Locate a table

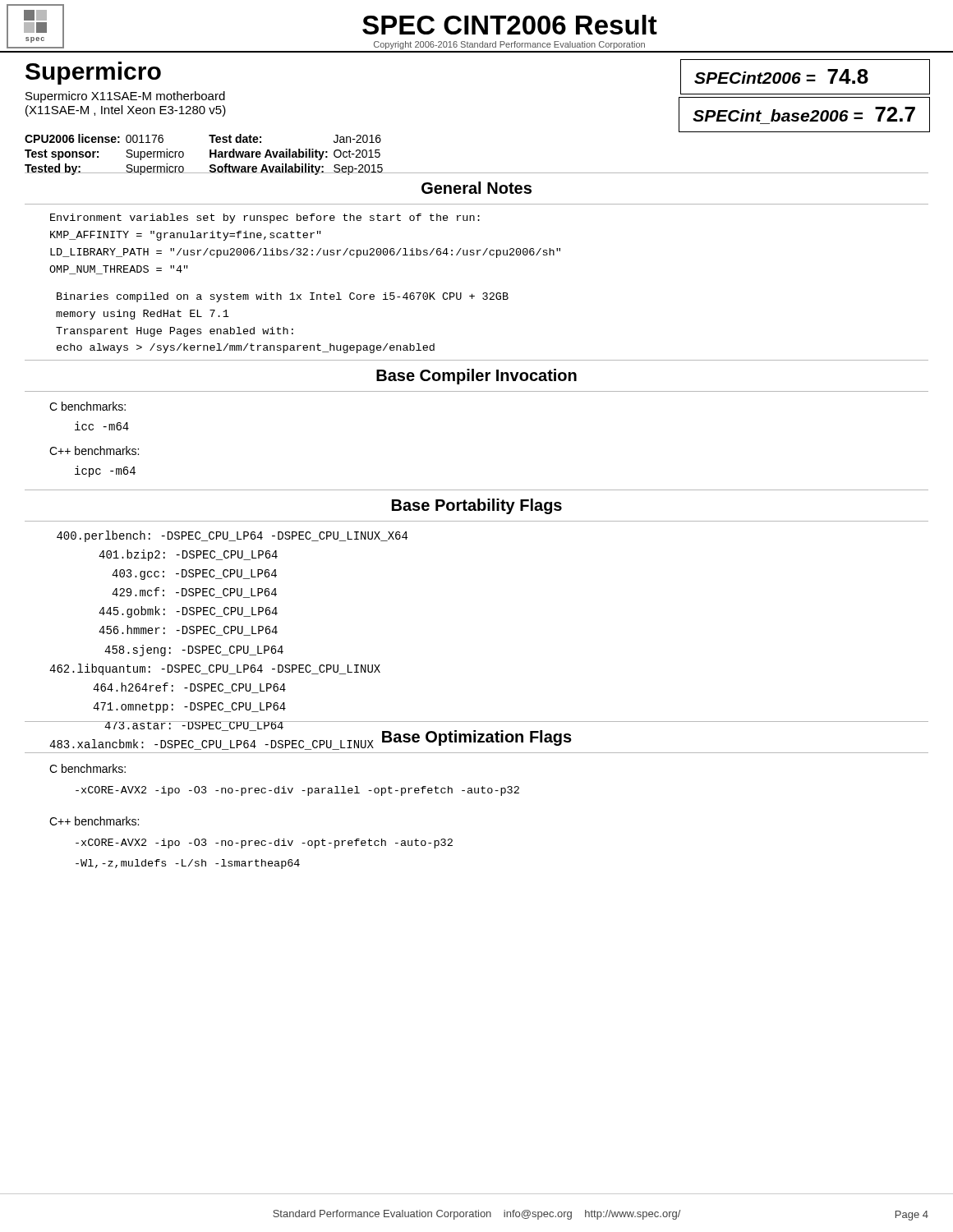(x=341, y=154)
